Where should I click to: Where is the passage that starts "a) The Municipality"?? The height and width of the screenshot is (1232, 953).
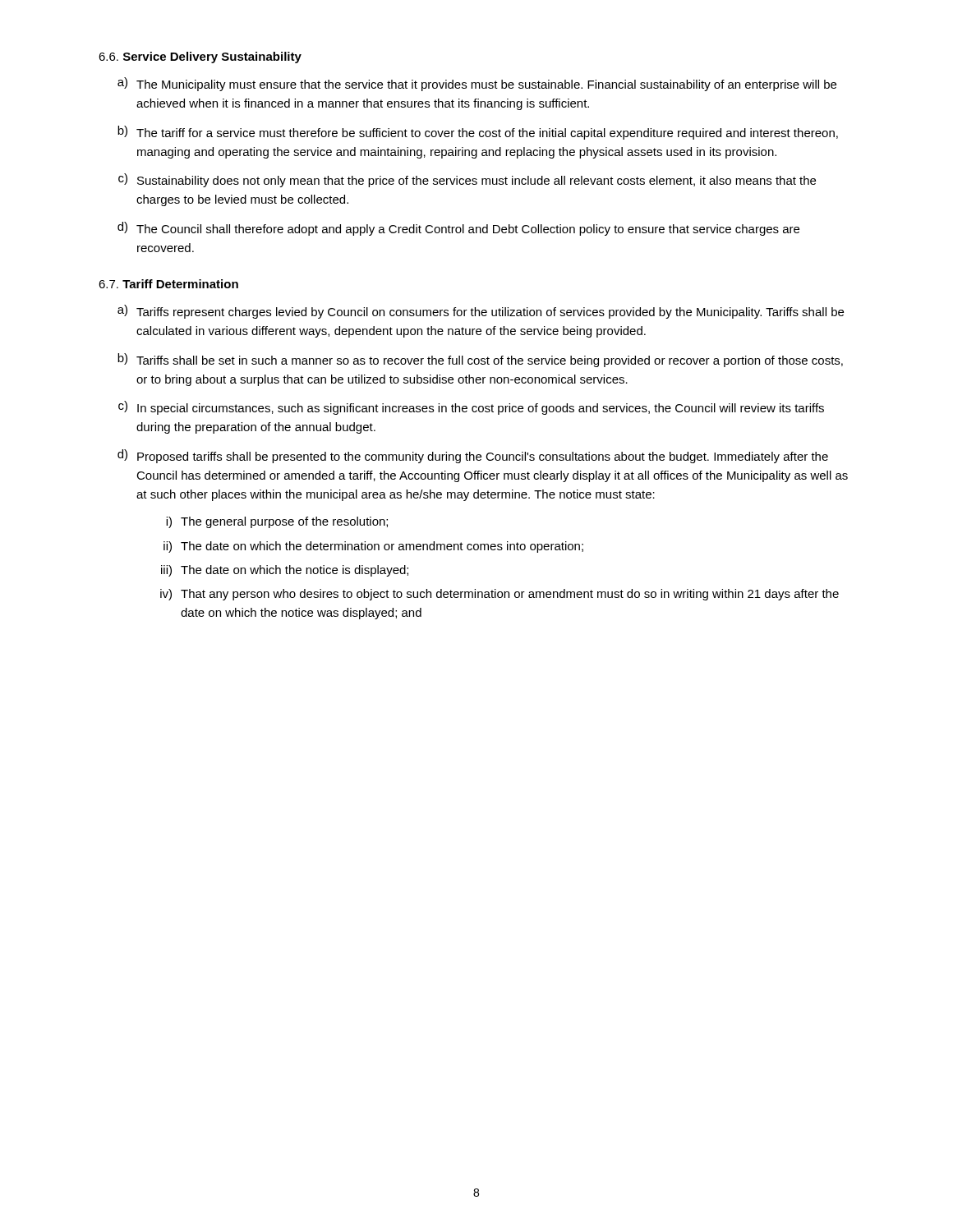[476, 94]
